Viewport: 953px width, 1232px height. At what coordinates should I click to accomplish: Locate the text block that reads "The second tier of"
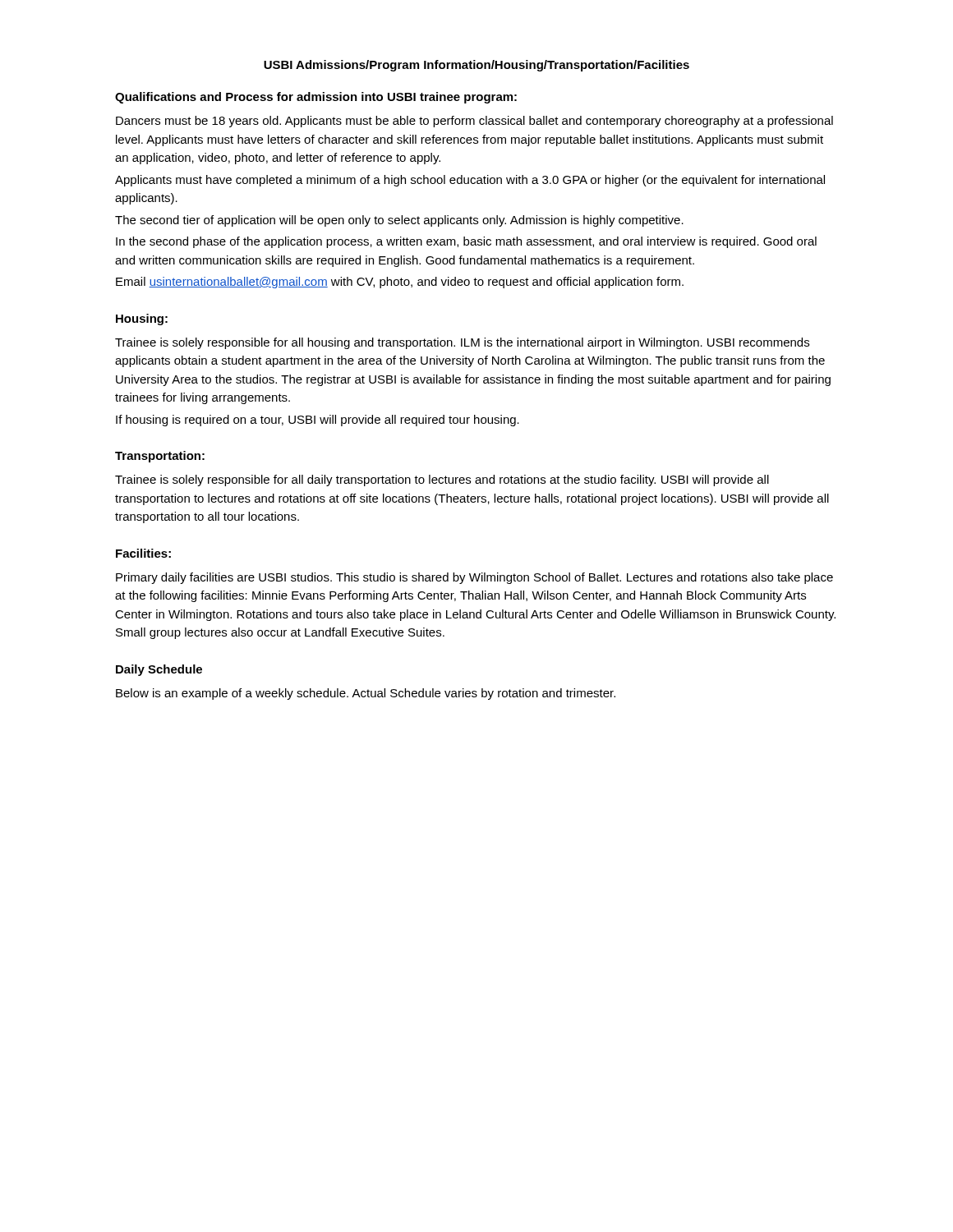coord(400,219)
